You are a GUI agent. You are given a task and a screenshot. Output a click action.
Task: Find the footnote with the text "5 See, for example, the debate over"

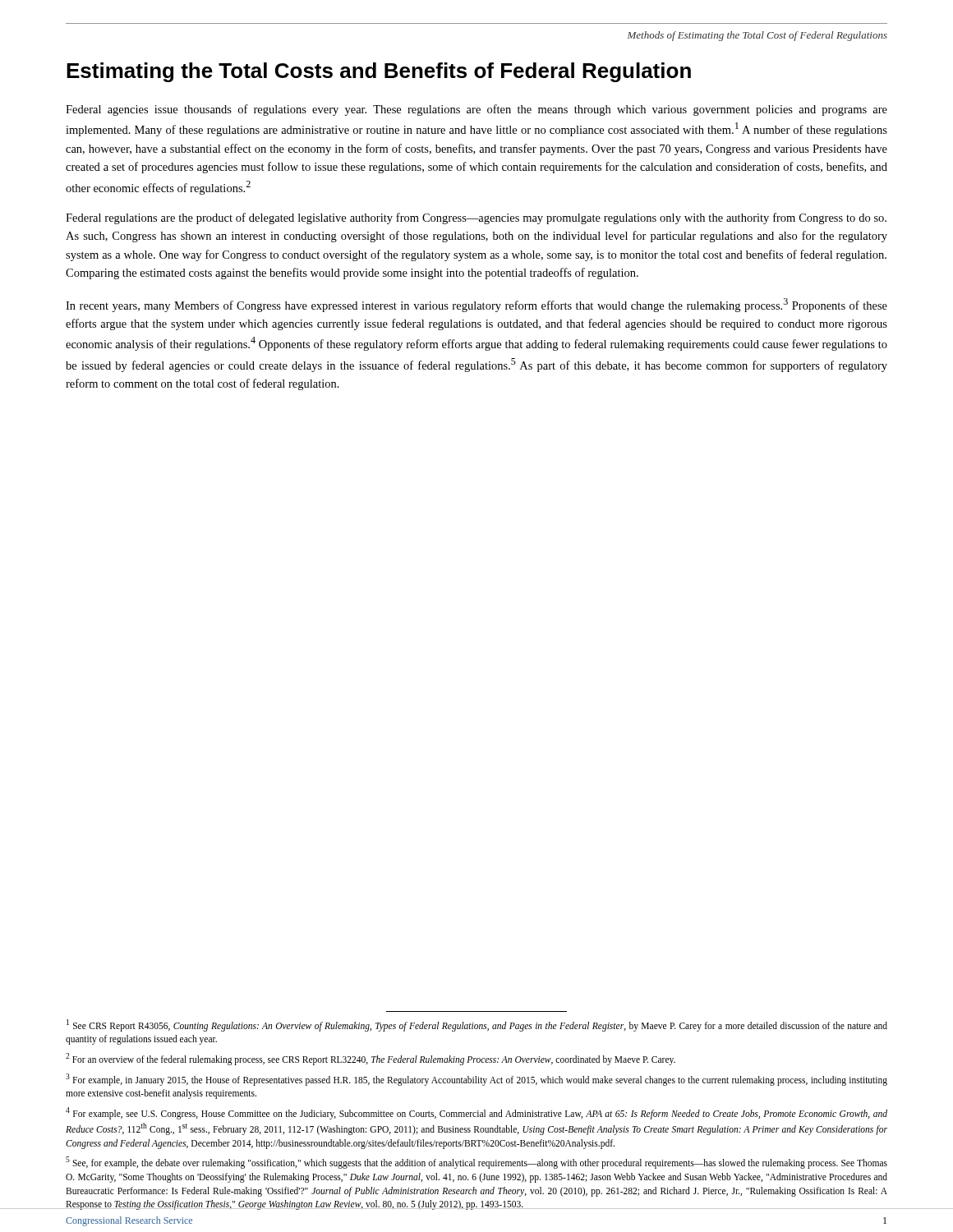point(476,1182)
